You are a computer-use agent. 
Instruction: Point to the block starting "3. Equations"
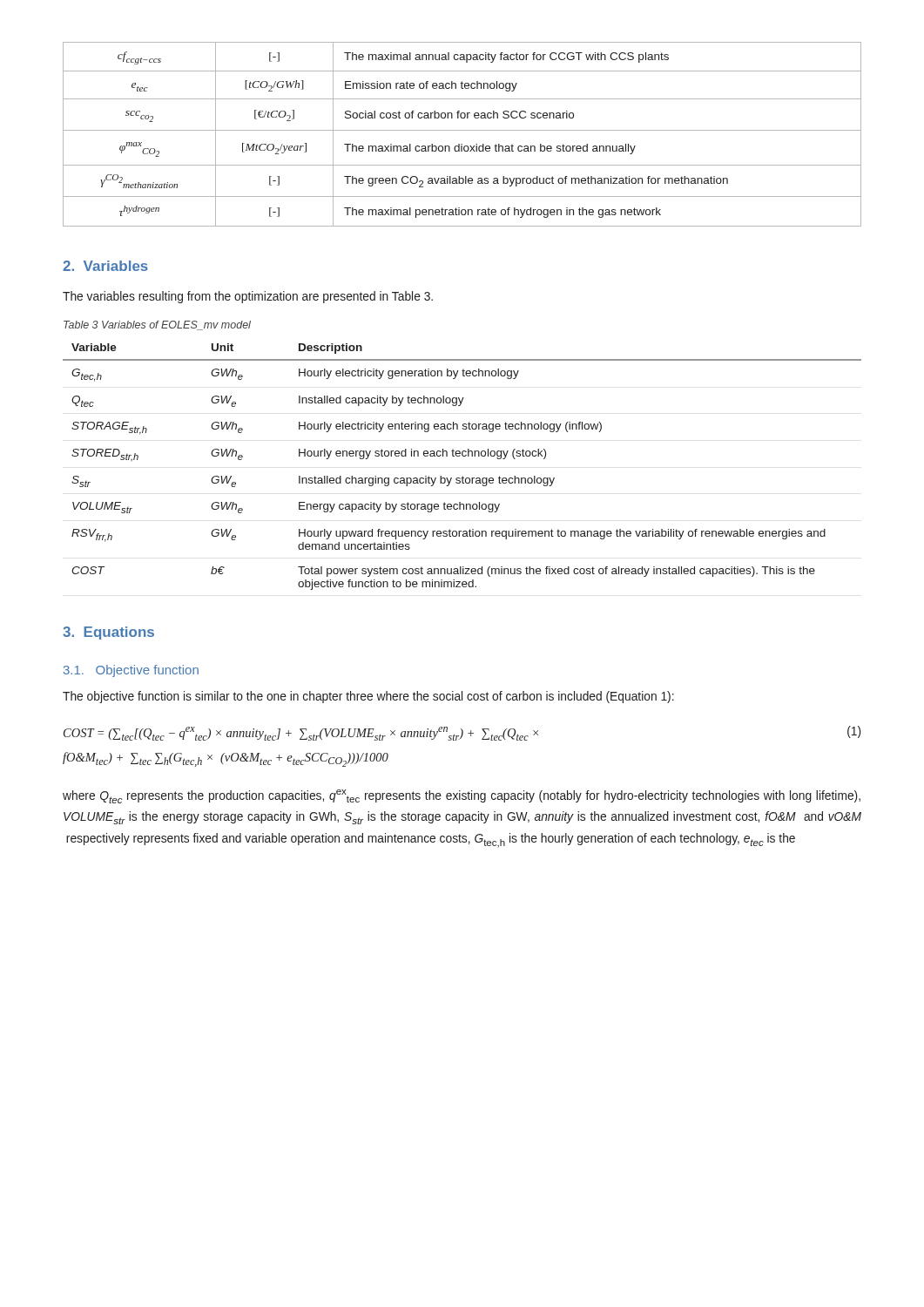(x=109, y=632)
